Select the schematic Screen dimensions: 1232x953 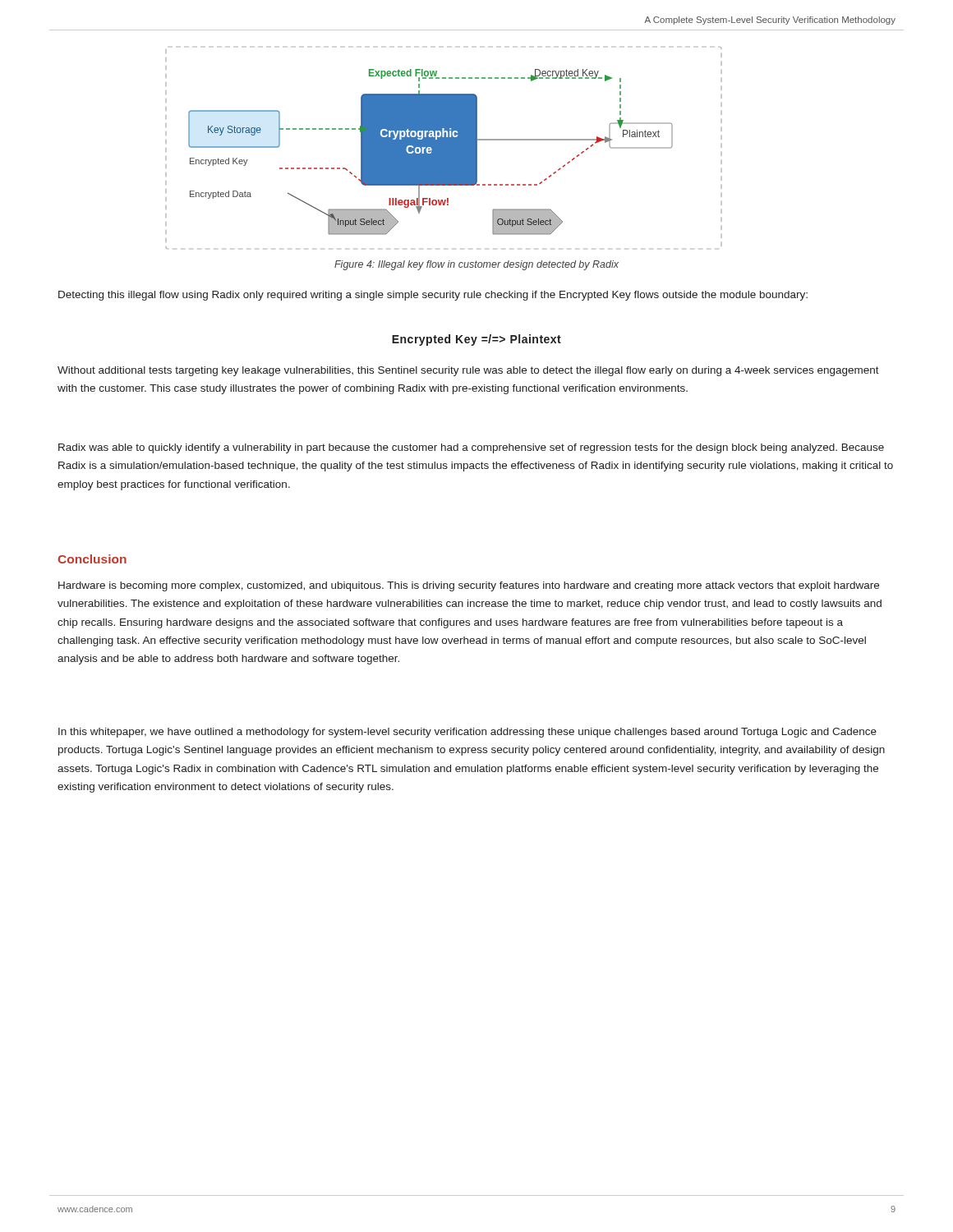click(444, 148)
